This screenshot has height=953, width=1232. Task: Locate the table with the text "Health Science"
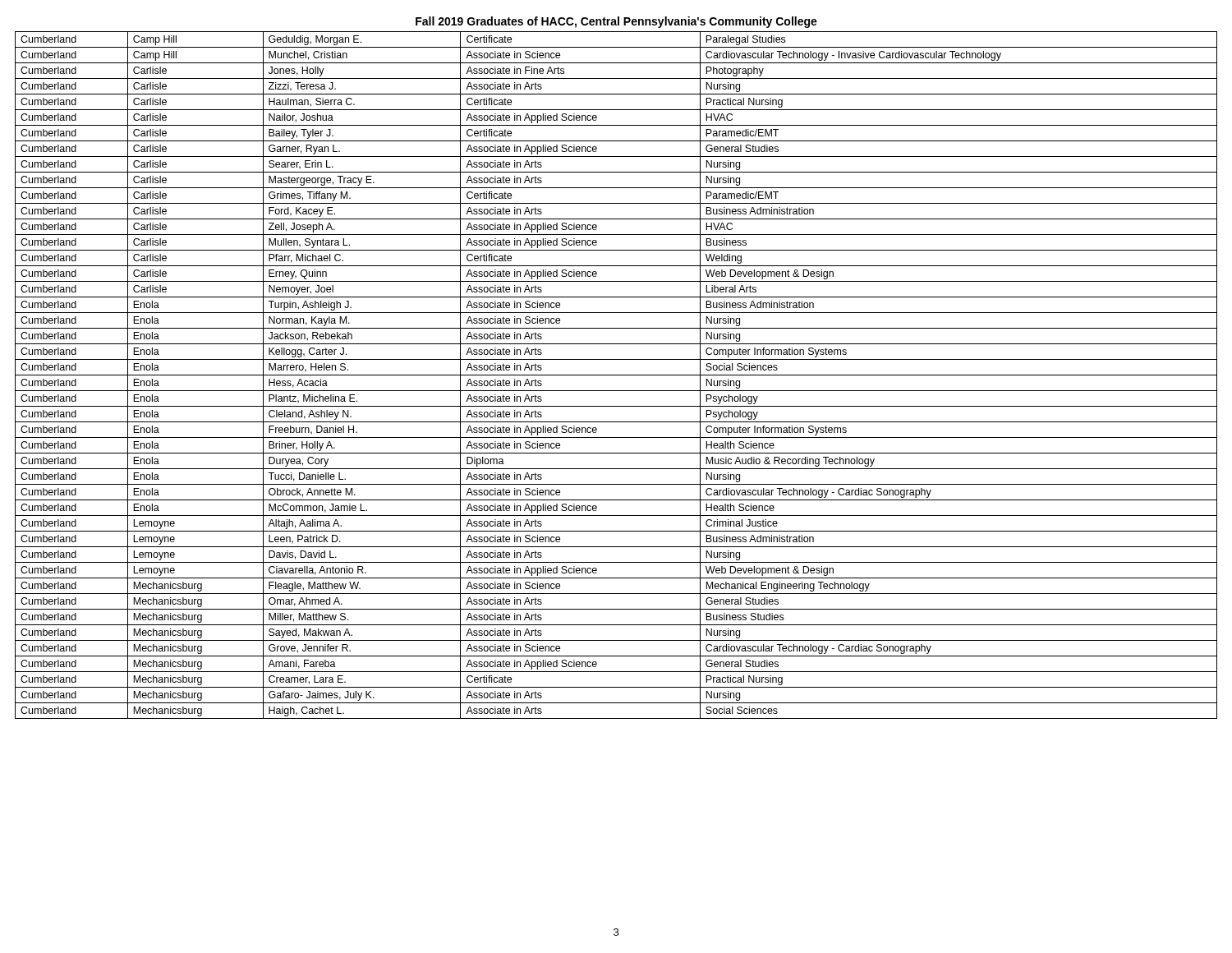point(616,375)
